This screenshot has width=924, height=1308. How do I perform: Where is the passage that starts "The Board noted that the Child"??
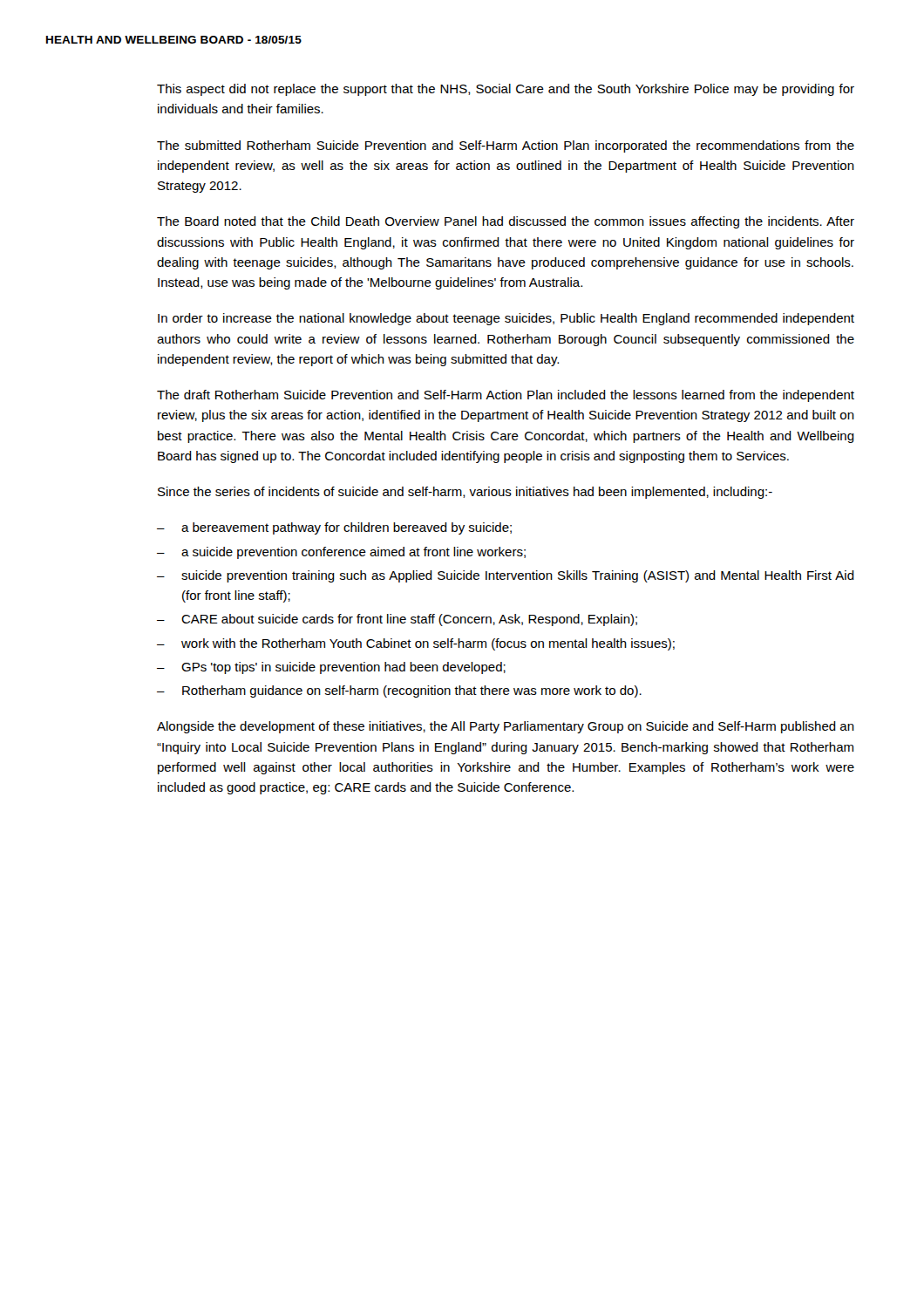click(x=506, y=252)
